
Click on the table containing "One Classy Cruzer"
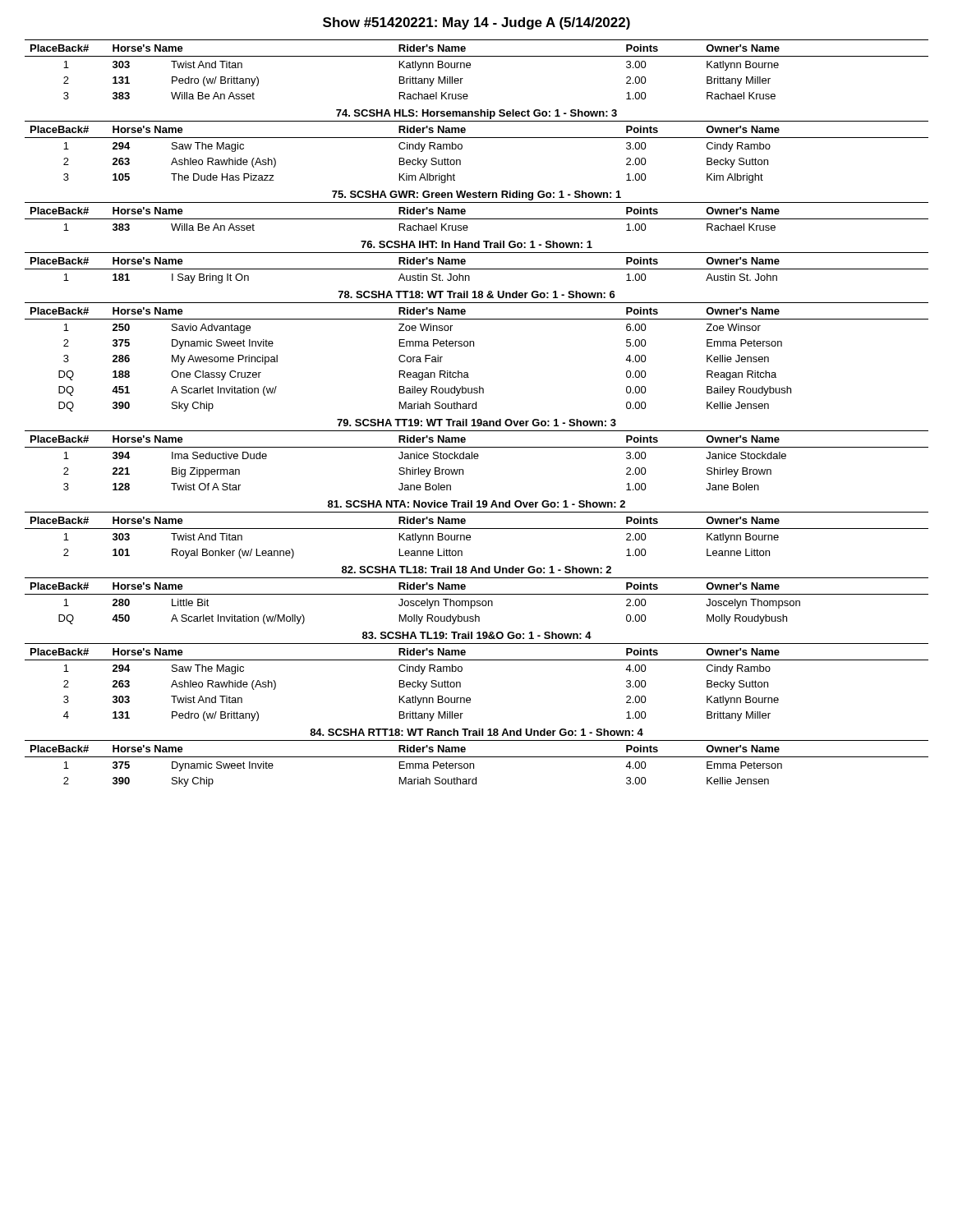click(x=476, y=358)
